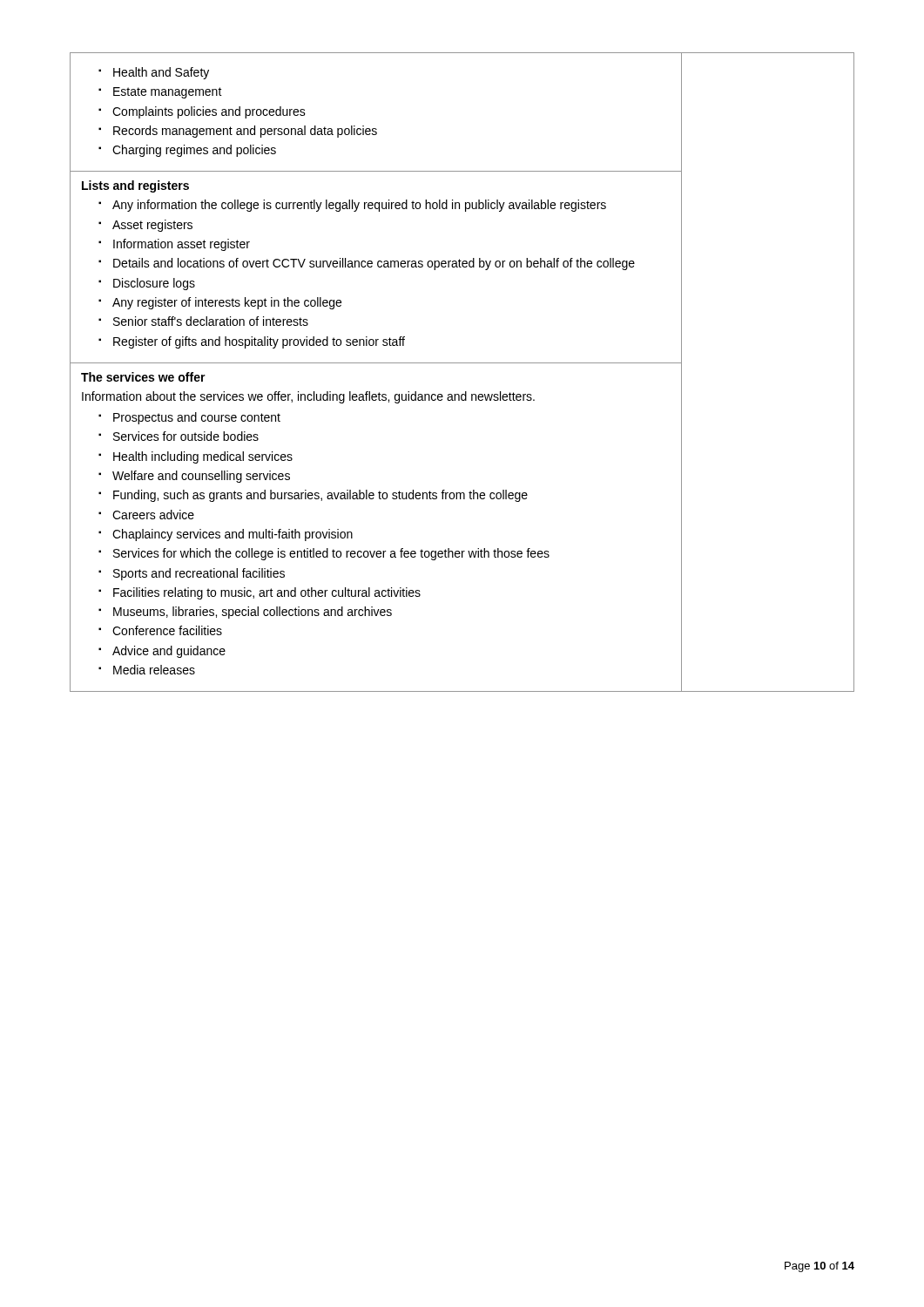Point to the text starting "Services for which the"
This screenshot has width=924, height=1307.
(x=384, y=554)
